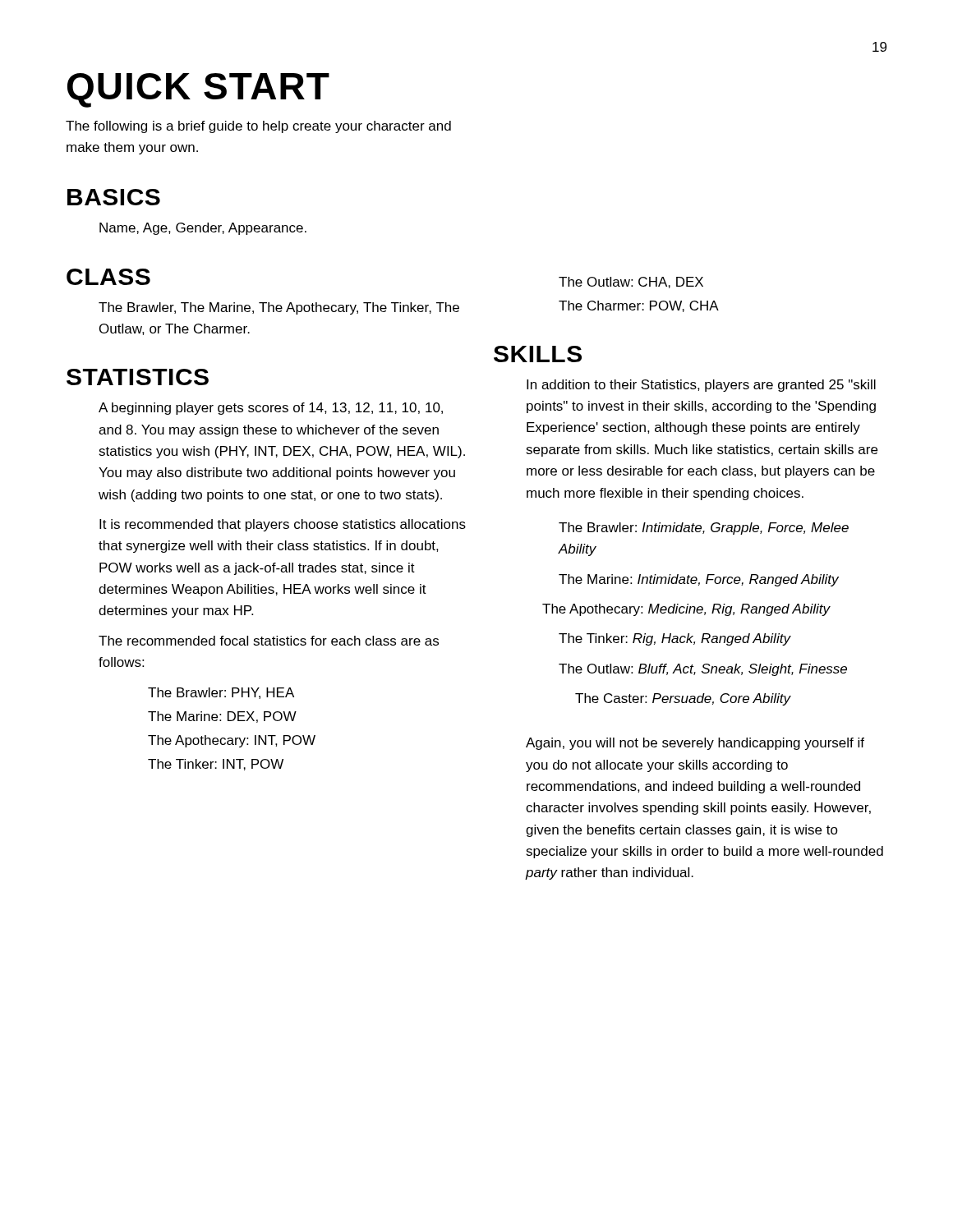The image size is (953, 1232).
Task: Point to the block starting "The Tinker: Rig, Hack, Ranged Ability"
Action: (674, 639)
